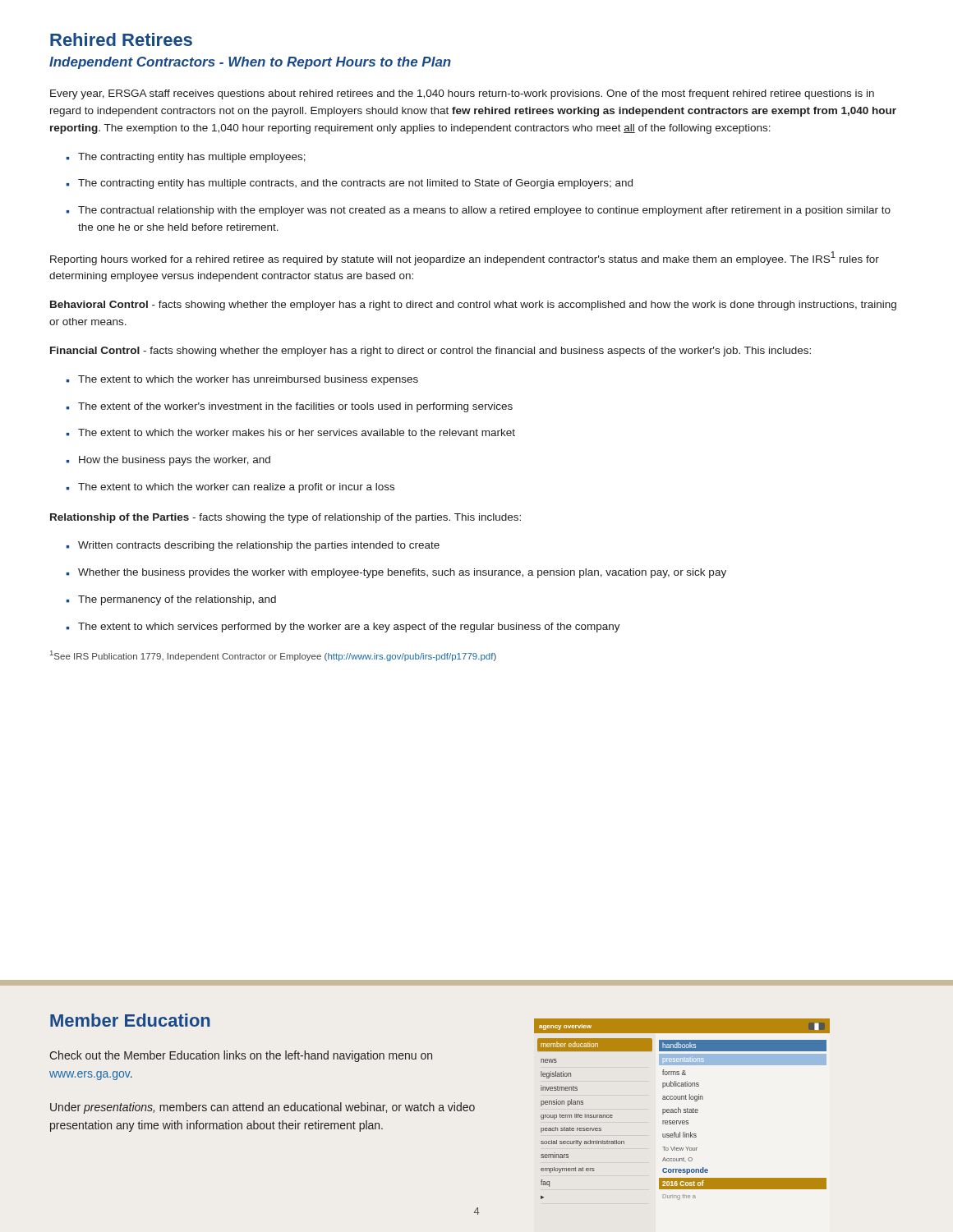
Task: Select the screenshot
Action: pyautogui.click(x=682, y=1125)
